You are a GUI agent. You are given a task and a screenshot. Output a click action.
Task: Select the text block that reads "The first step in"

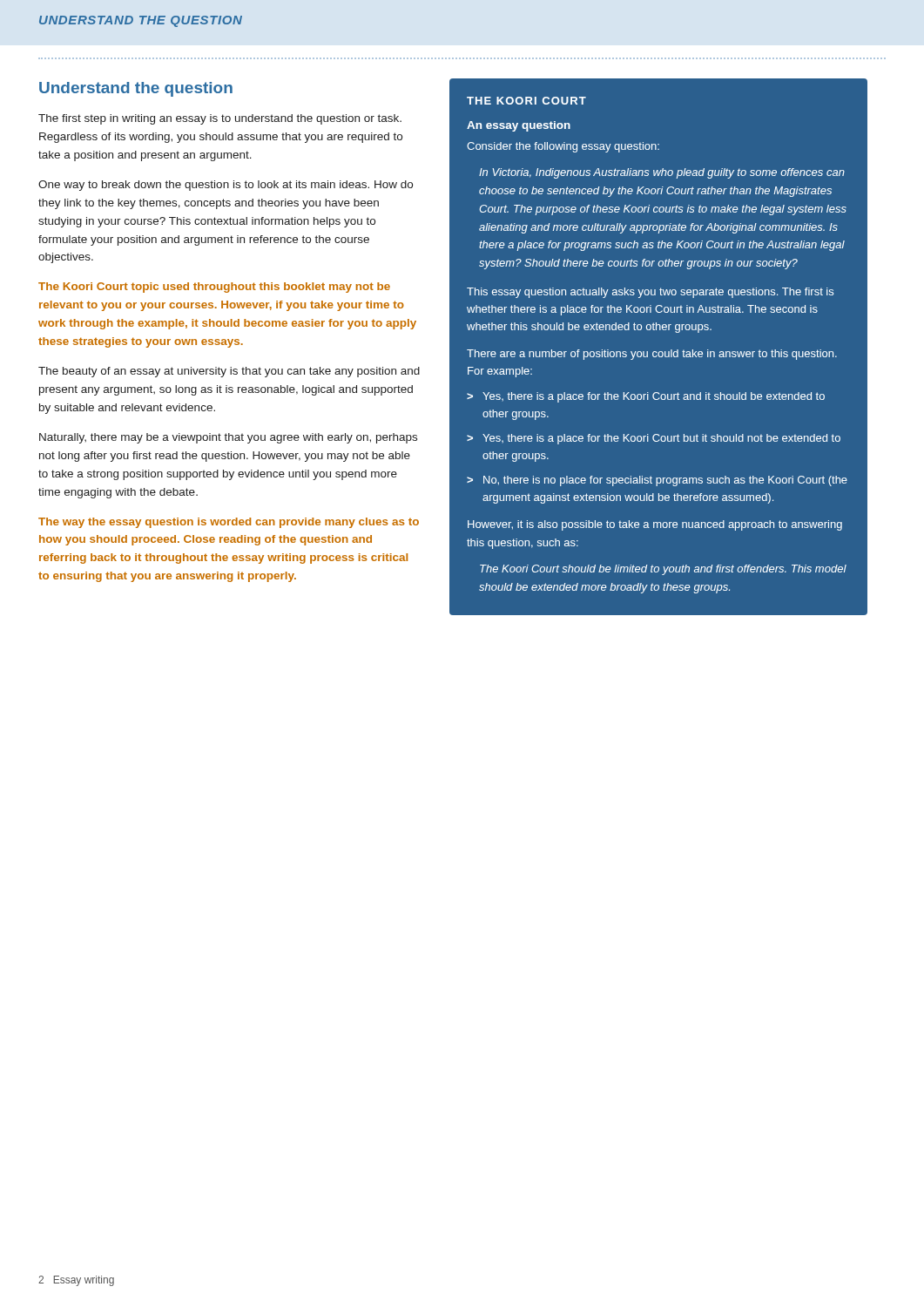[x=221, y=136]
